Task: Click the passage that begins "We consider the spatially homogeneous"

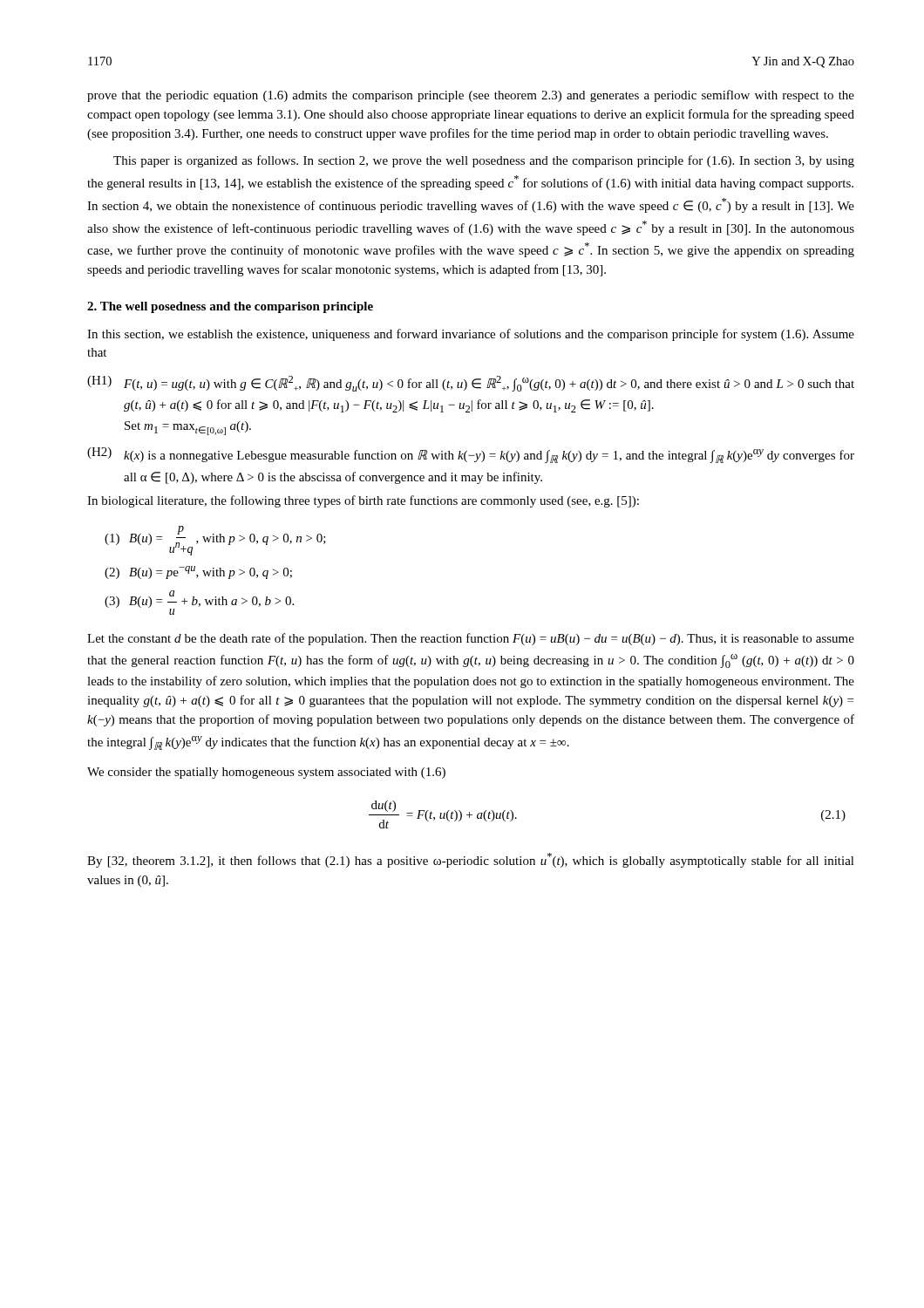Action: [x=266, y=773]
